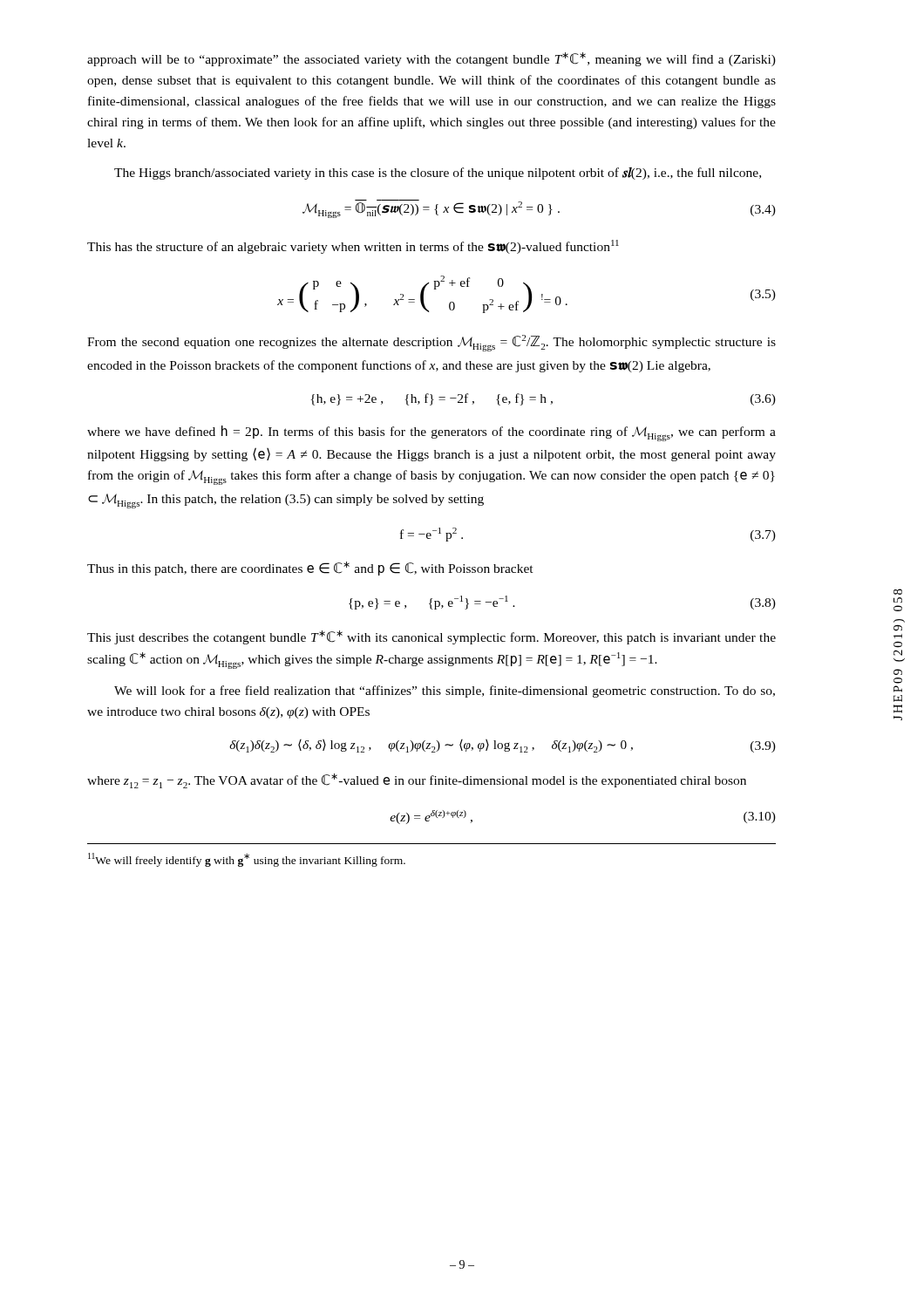Click on the text block that says "where z12 = z1 − z2. The"

[417, 781]
